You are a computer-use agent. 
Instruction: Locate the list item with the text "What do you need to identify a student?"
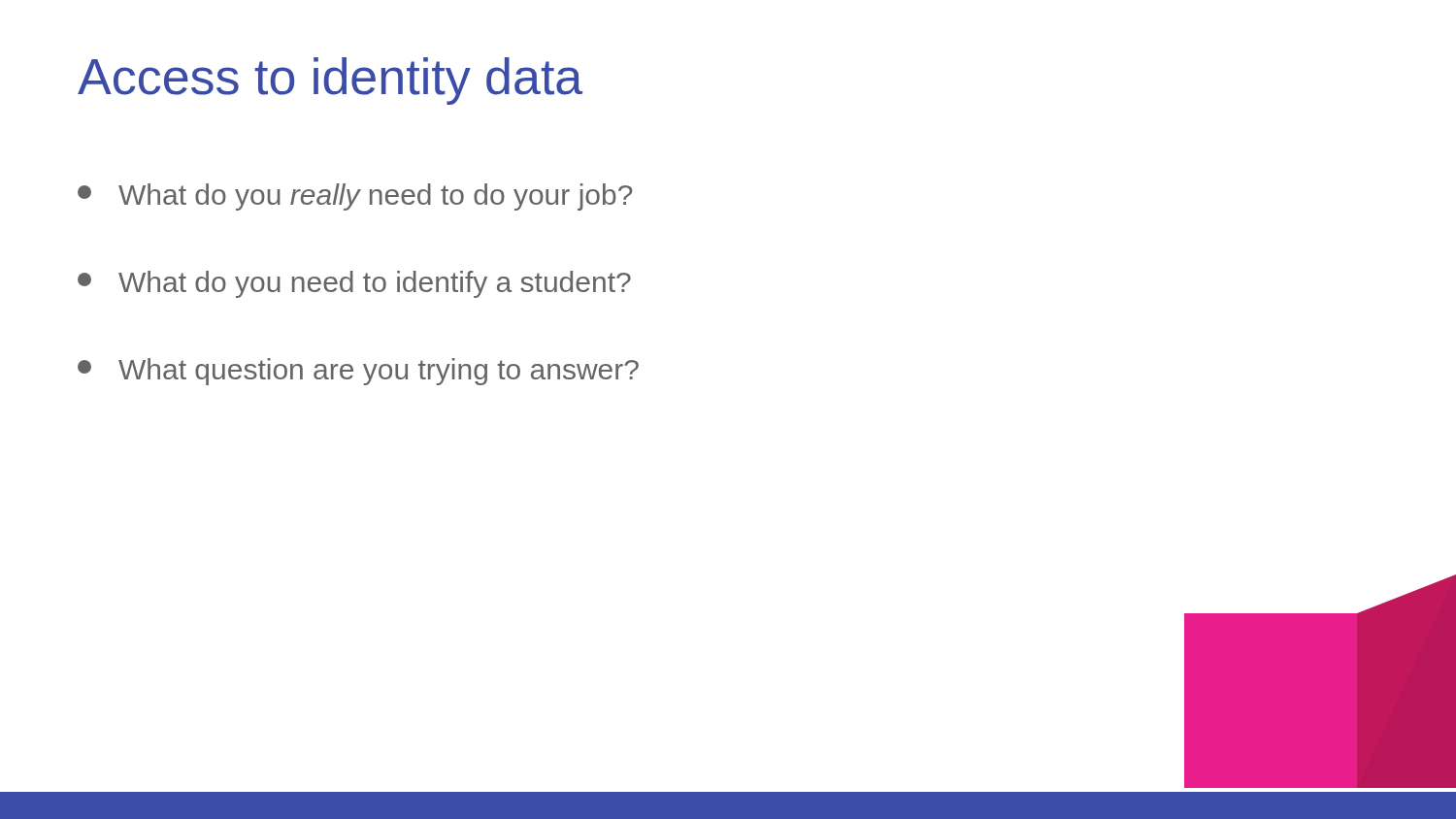point(355,282)
